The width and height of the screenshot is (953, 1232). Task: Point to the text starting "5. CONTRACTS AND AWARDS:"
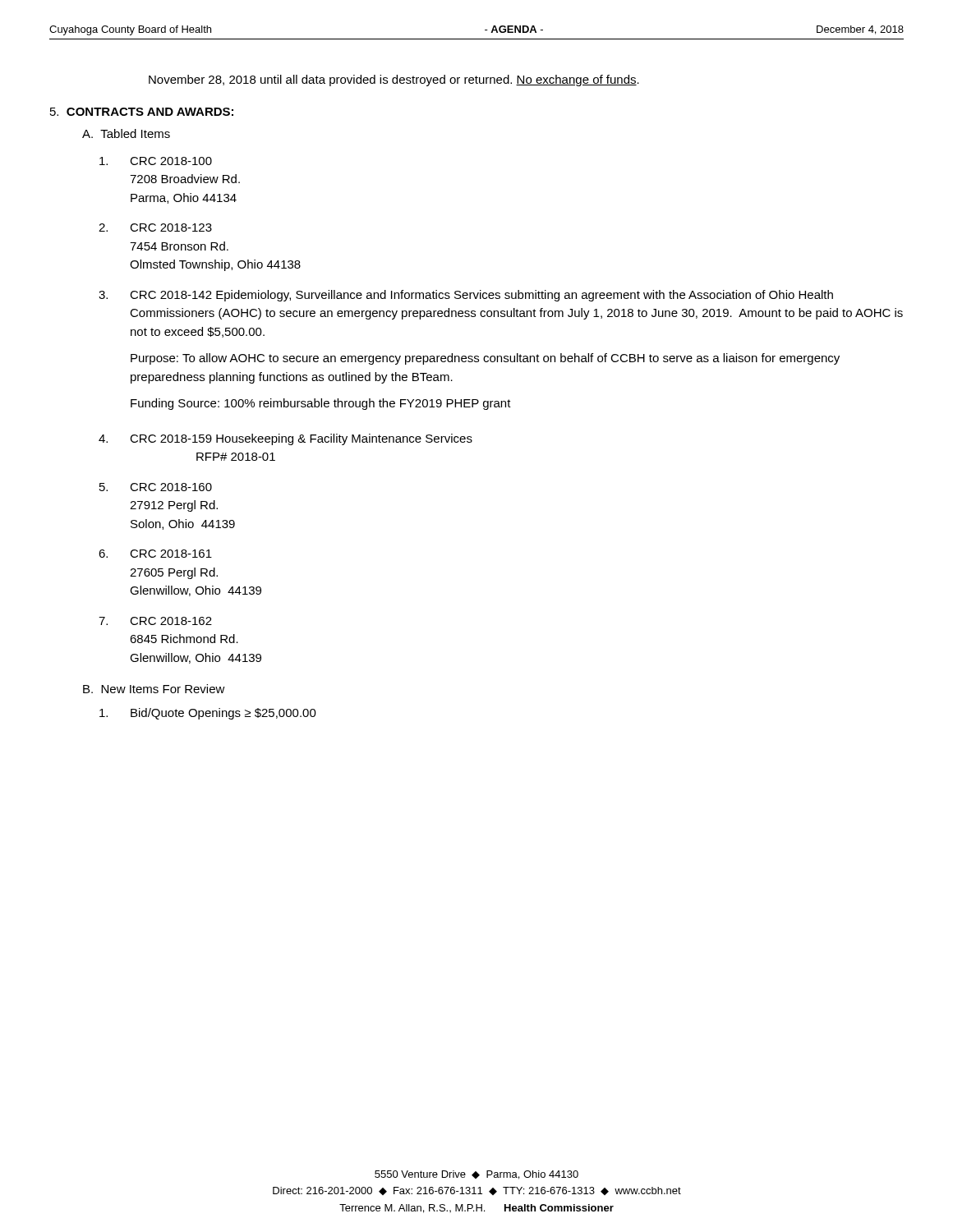(x=142, y=111)
